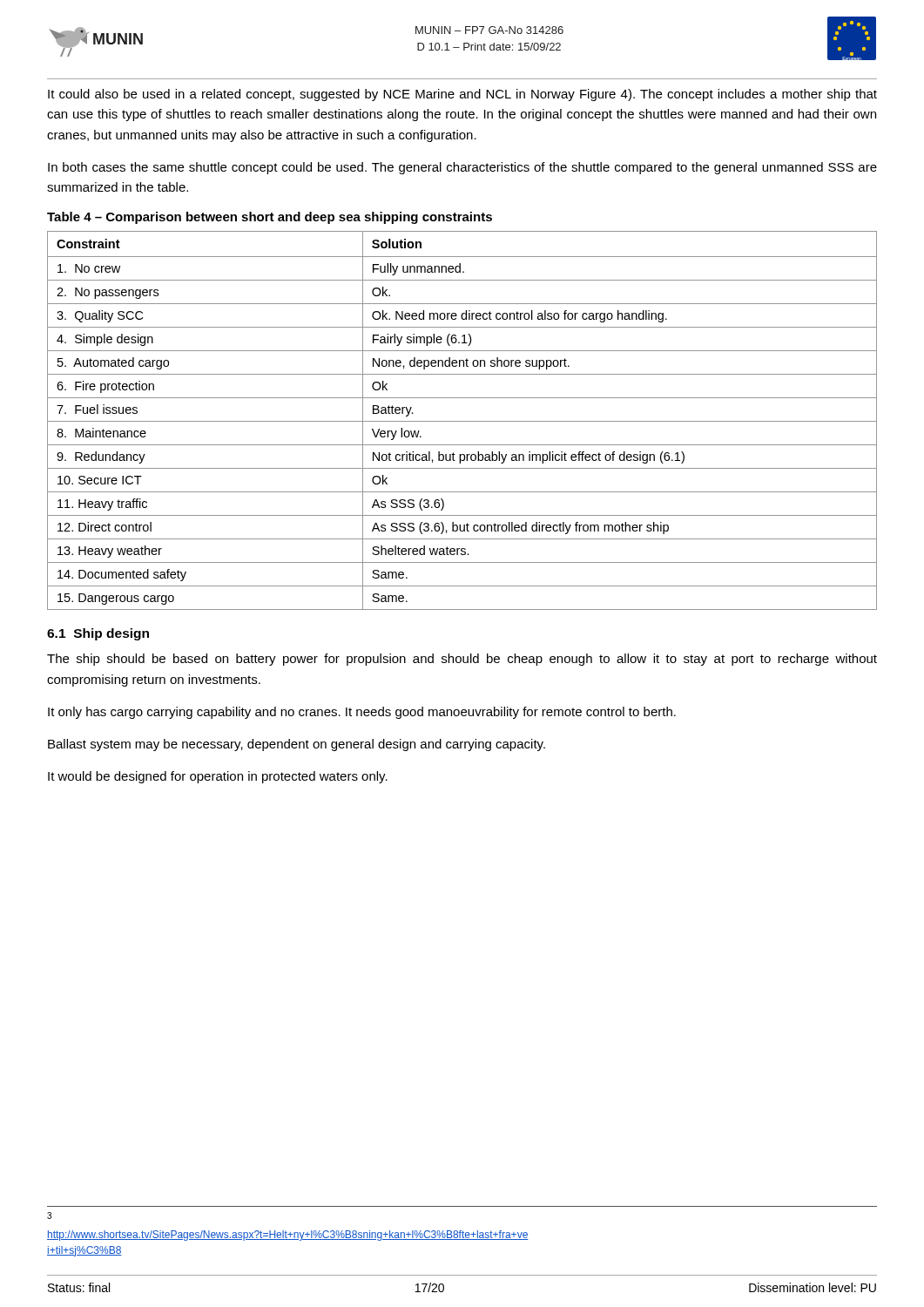Locate the block of text that opens with "In both cases the same"
The width and height of the screenshot is (924, 1307).
click(462, 177)
